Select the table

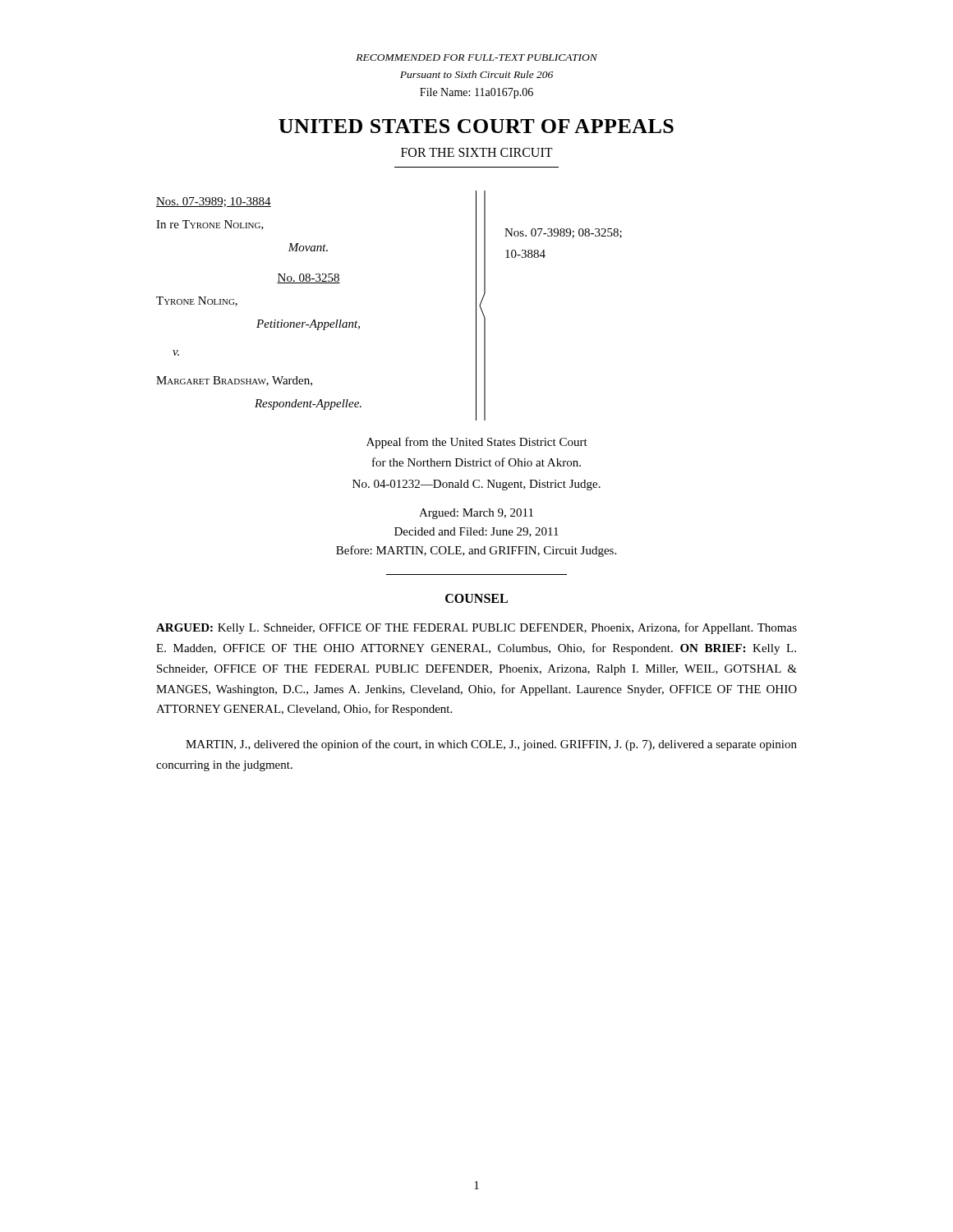476,305
